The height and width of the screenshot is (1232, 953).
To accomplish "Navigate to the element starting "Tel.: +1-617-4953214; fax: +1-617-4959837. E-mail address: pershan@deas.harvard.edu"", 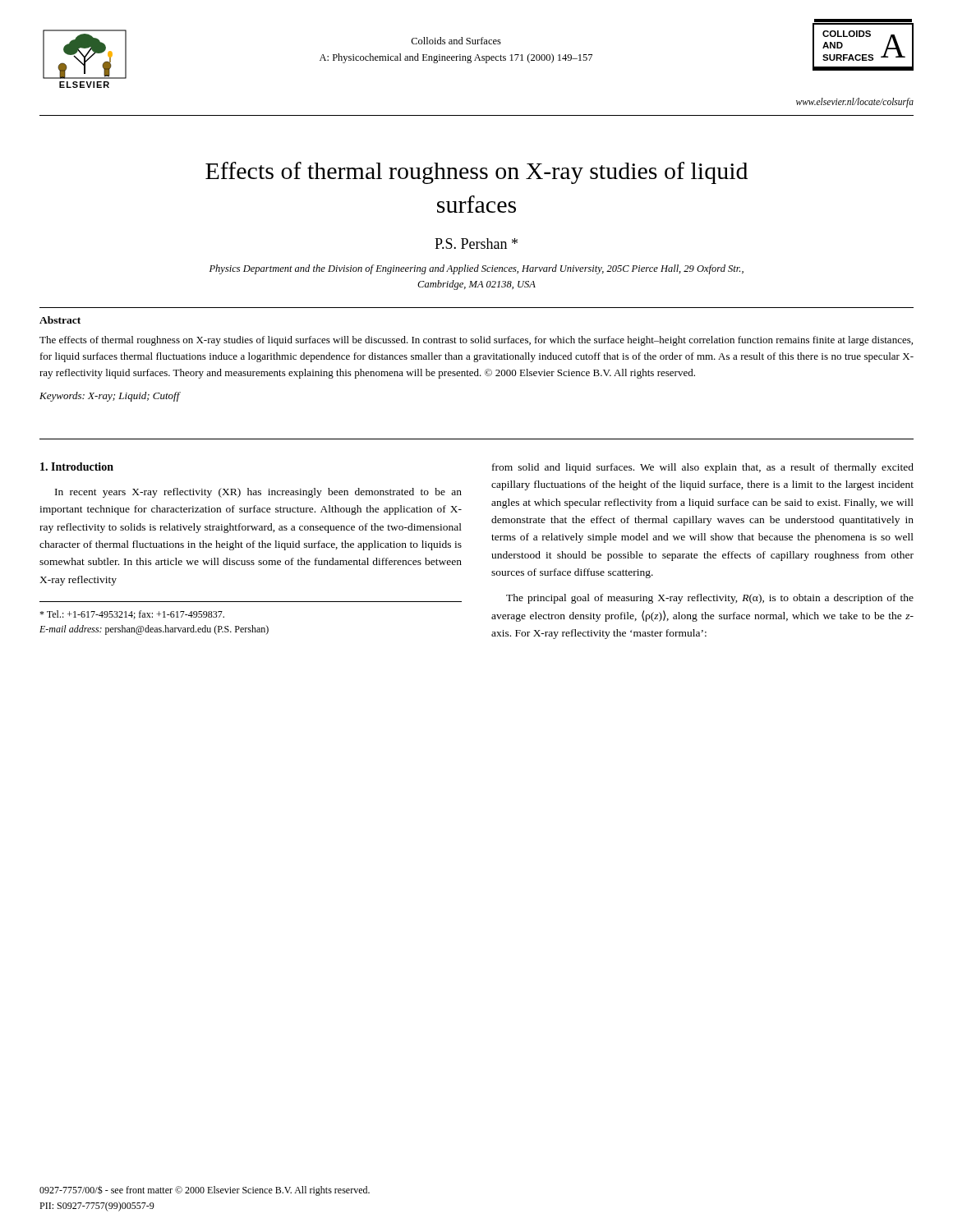I will [x=154, y=622].
